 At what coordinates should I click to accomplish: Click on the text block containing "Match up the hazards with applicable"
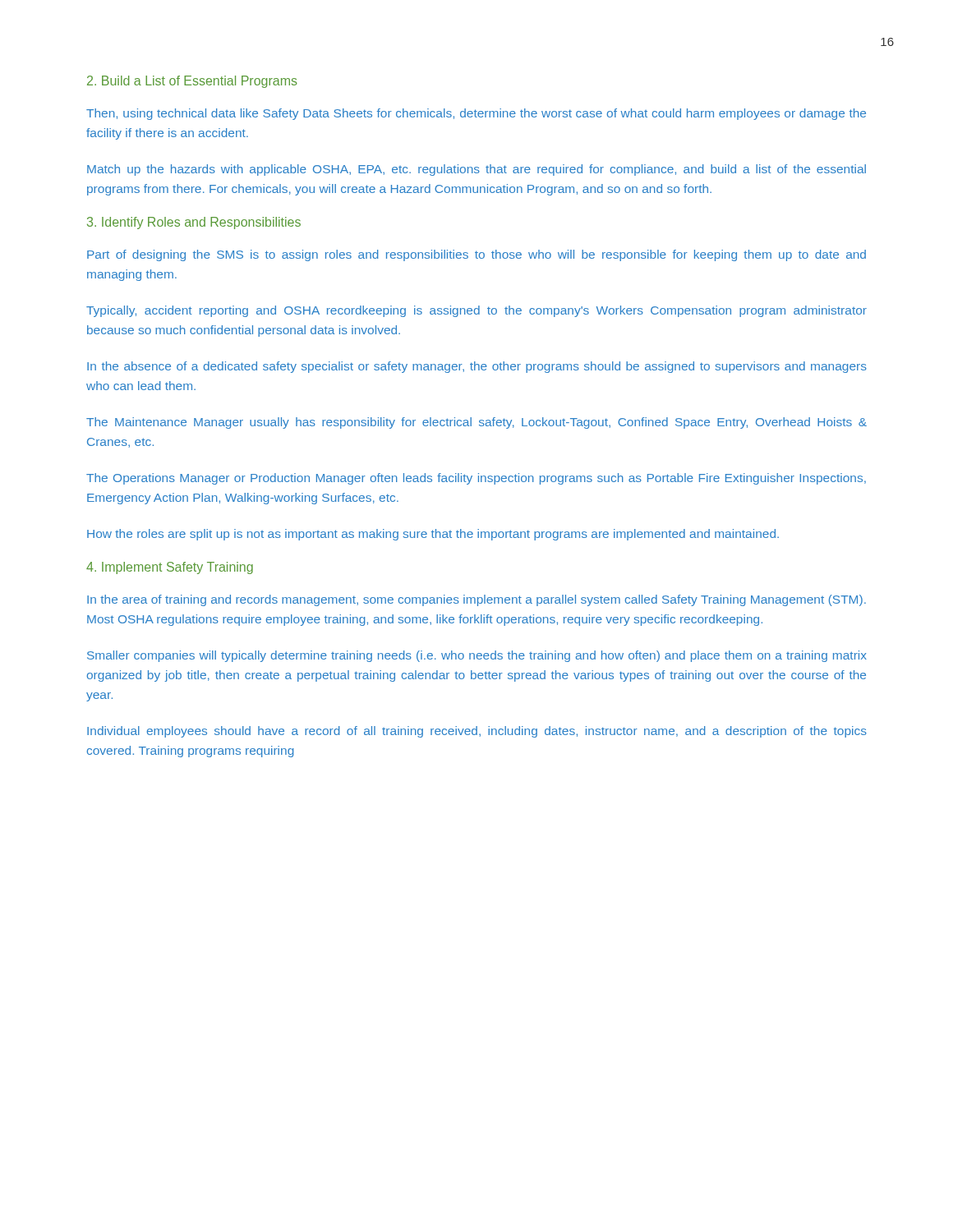[476, 179]
